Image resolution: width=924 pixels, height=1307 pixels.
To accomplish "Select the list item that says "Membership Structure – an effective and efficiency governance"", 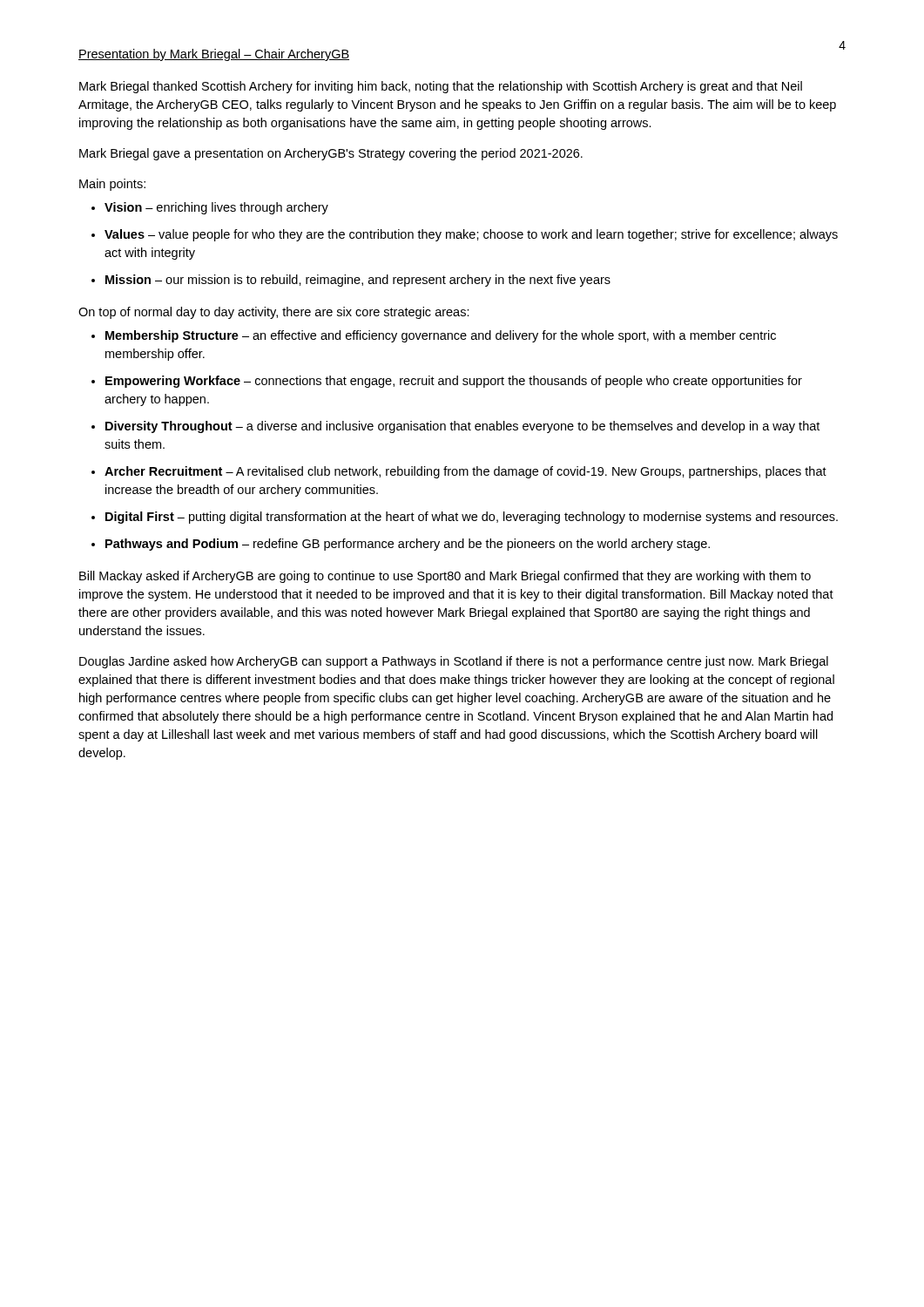I will [x=440, y=345].
